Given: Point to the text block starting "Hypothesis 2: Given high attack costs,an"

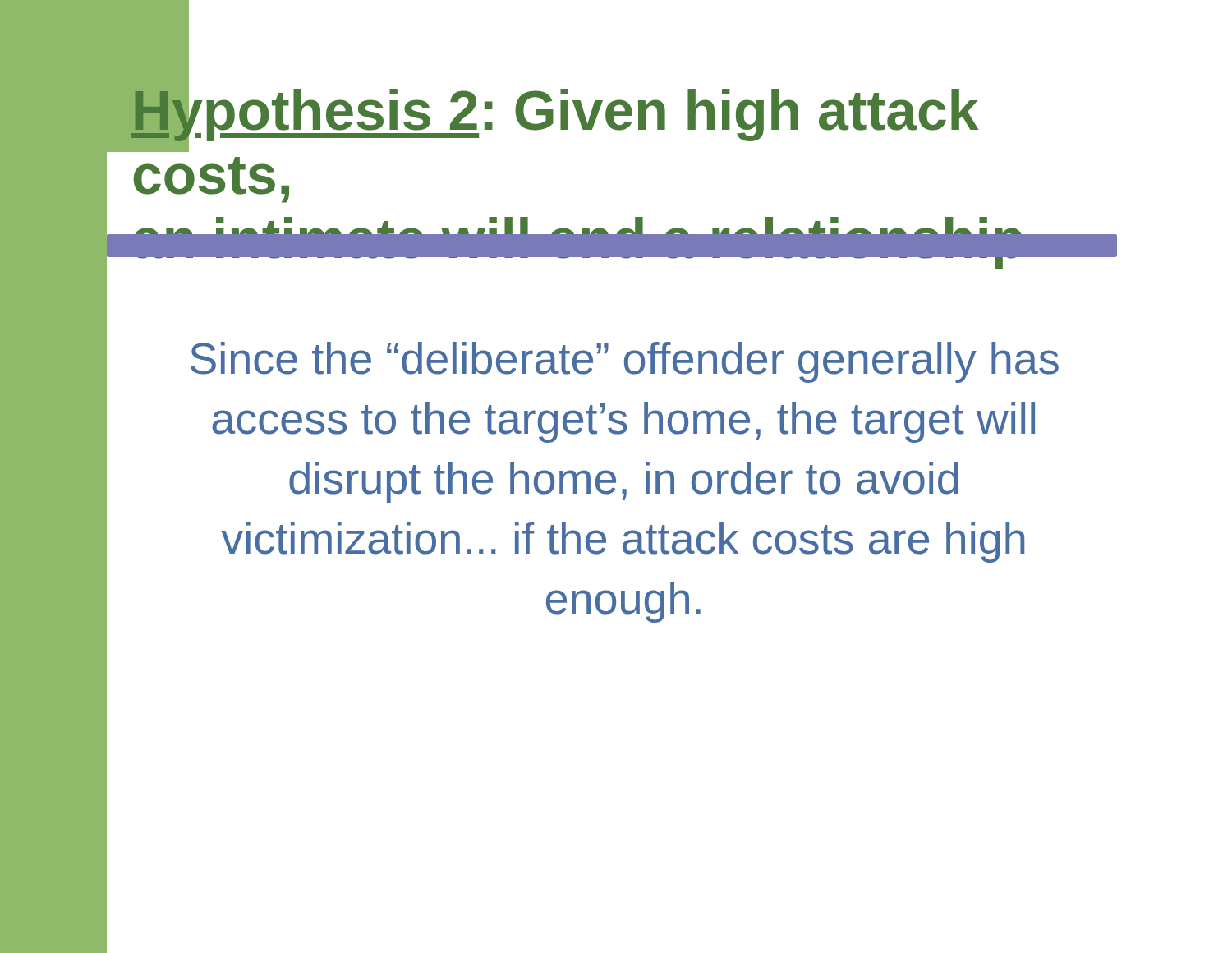Looking at the screenshot, I should click(x=555, y=115).
